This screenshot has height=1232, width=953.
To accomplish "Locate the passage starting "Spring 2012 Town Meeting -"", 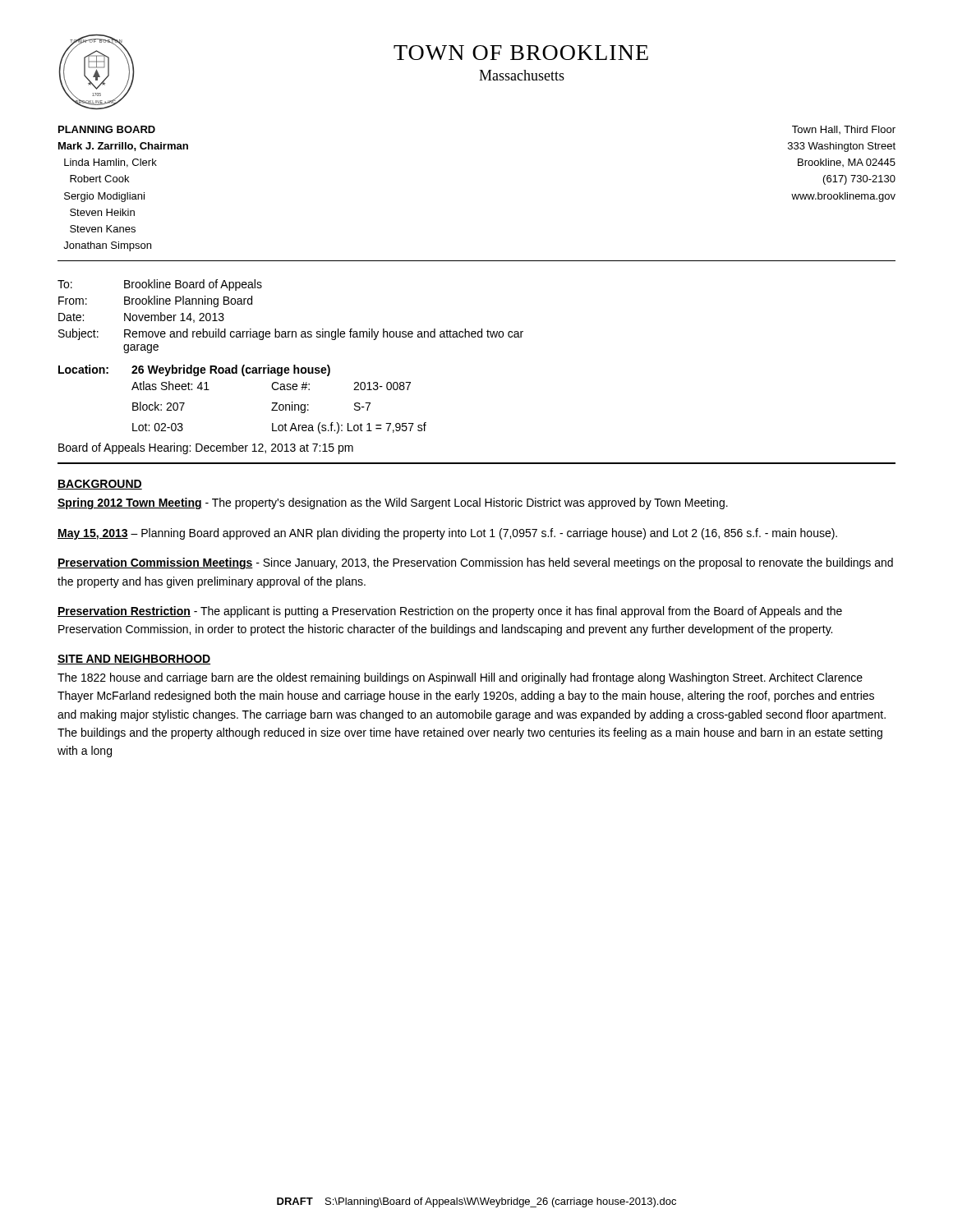I will tap(393, 503).
